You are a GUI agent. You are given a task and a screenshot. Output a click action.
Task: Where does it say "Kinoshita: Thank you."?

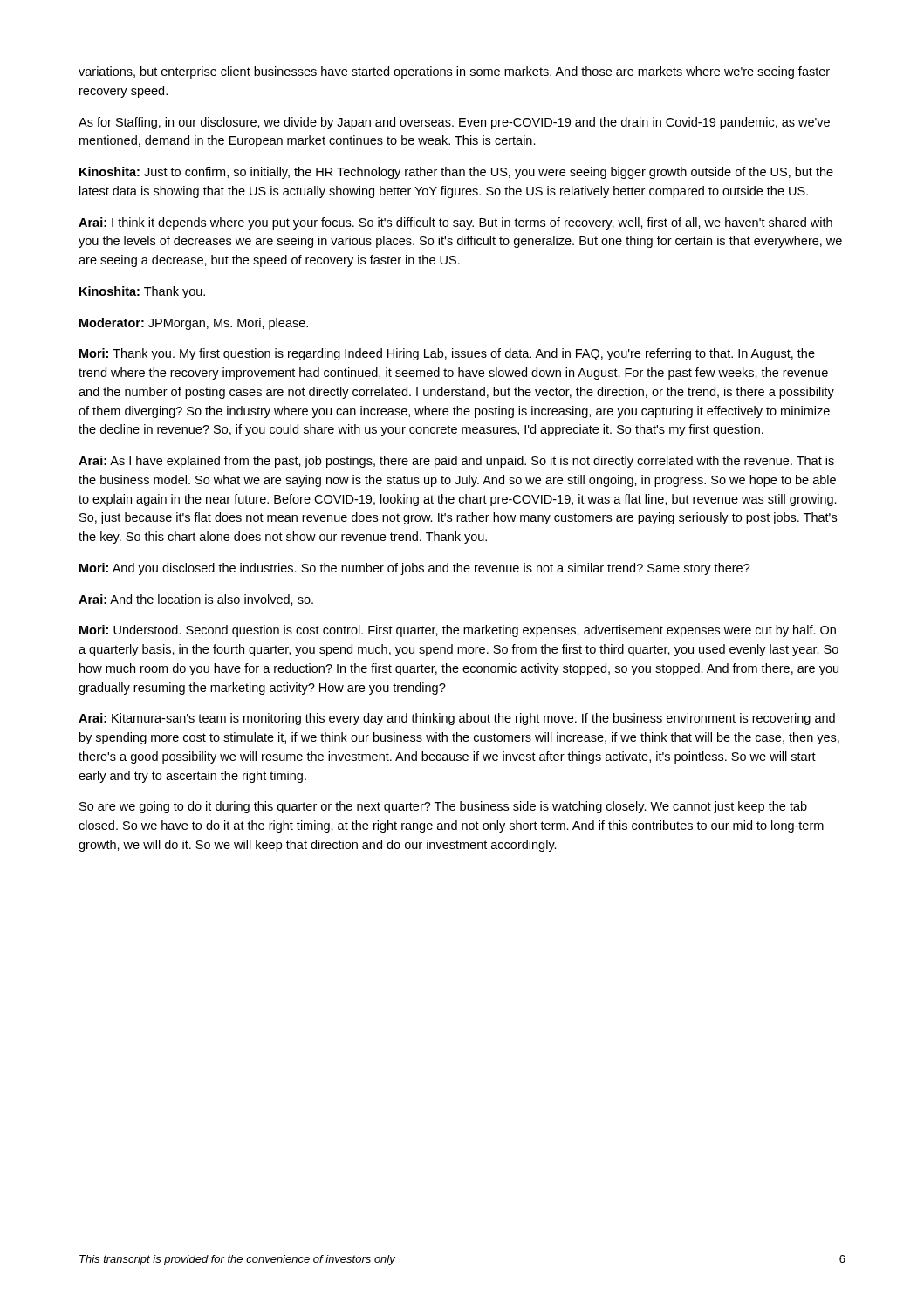coord(142,292)
